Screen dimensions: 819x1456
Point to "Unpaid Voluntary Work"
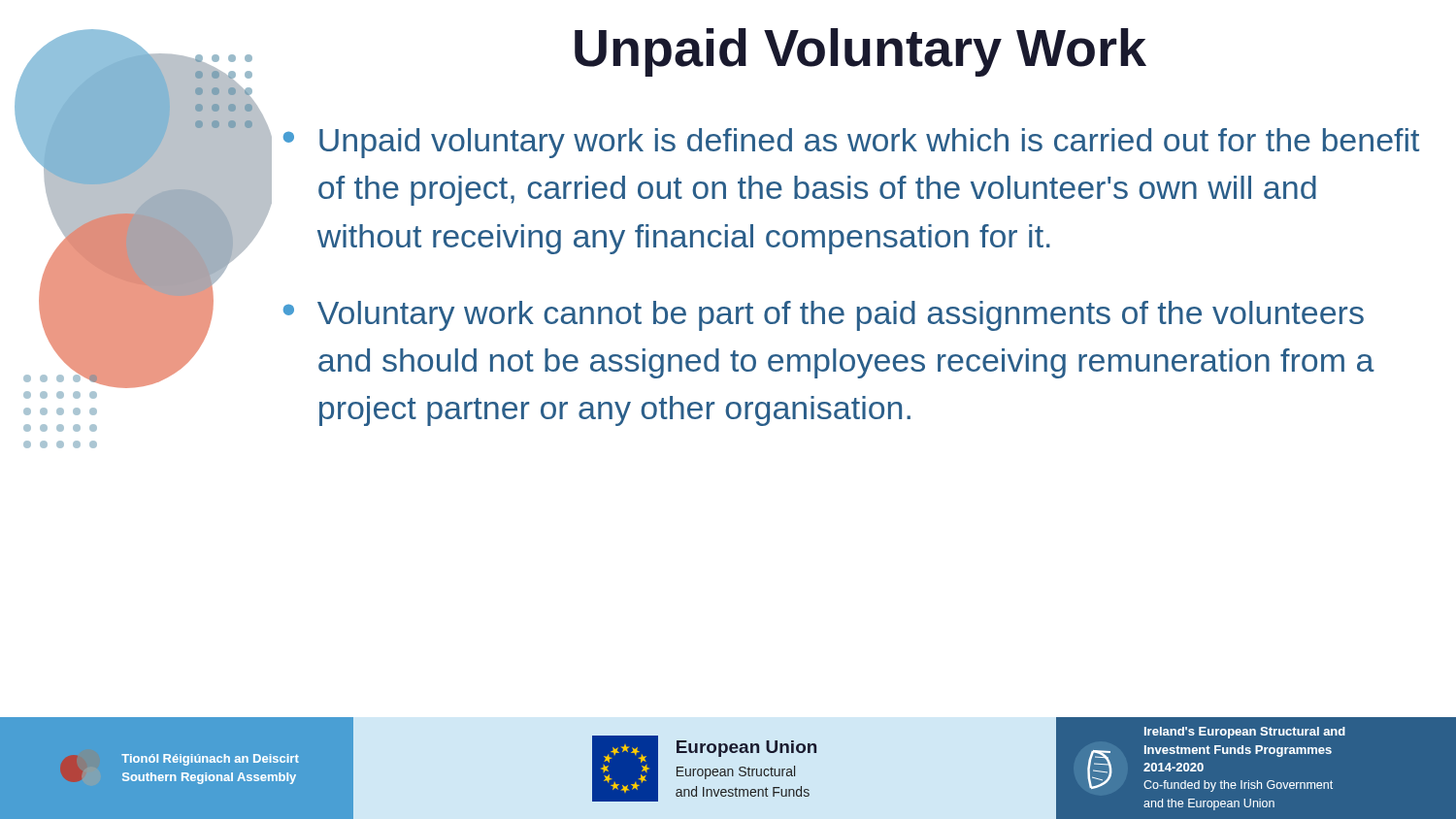coord(859,48)
